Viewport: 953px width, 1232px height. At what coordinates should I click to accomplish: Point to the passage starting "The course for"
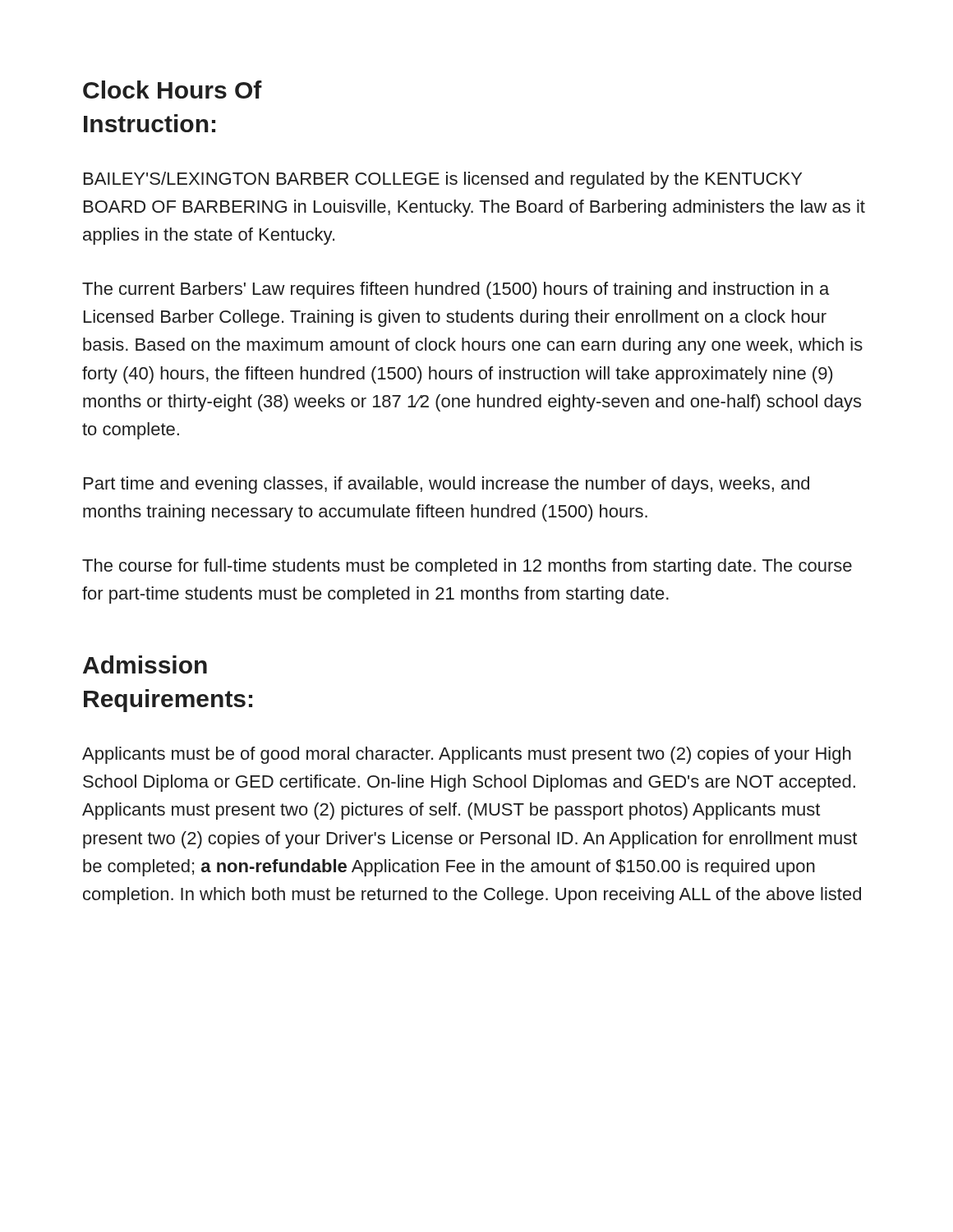tap(467, 580)
